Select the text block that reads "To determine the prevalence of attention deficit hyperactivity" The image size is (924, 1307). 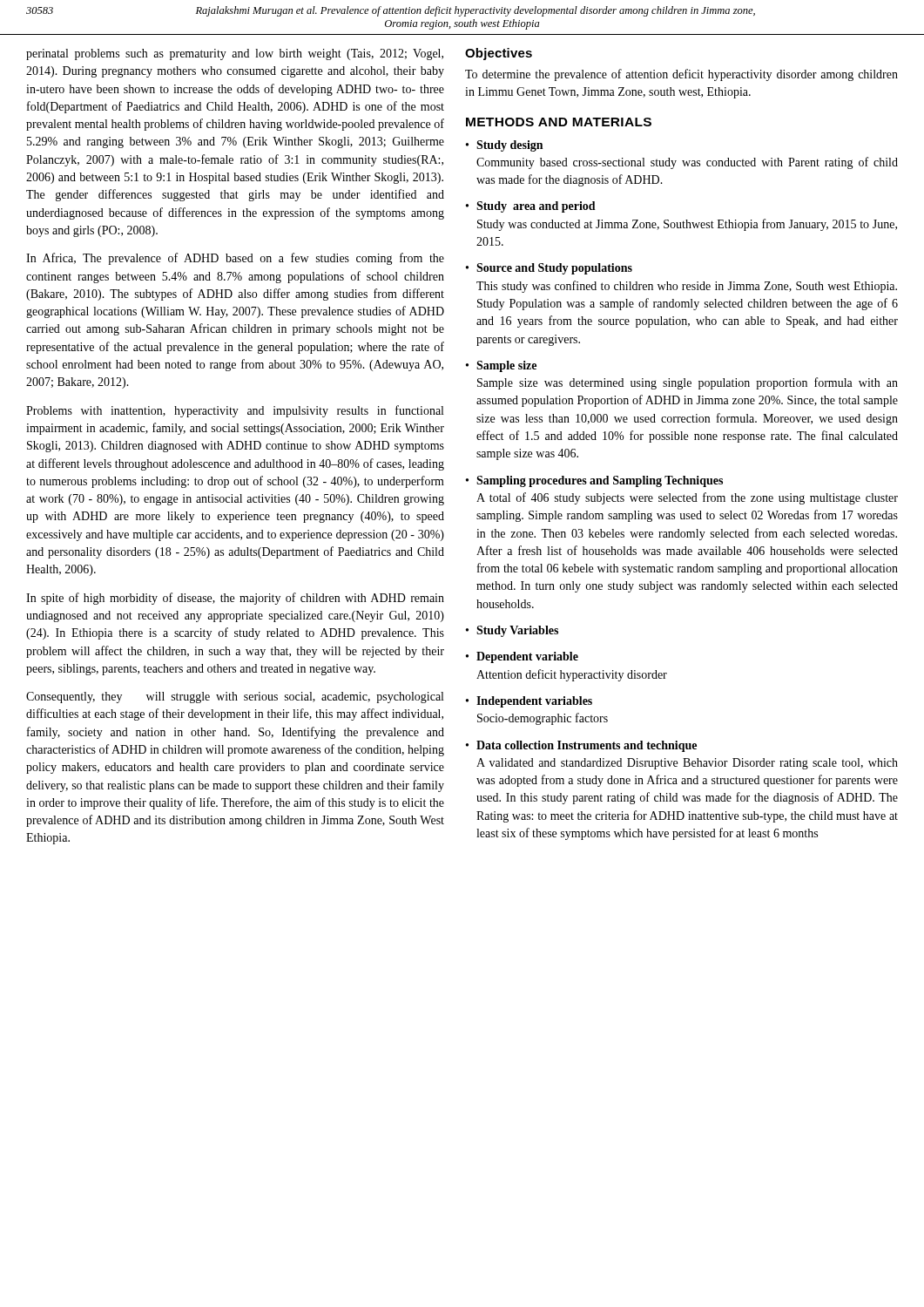[681, 83]
